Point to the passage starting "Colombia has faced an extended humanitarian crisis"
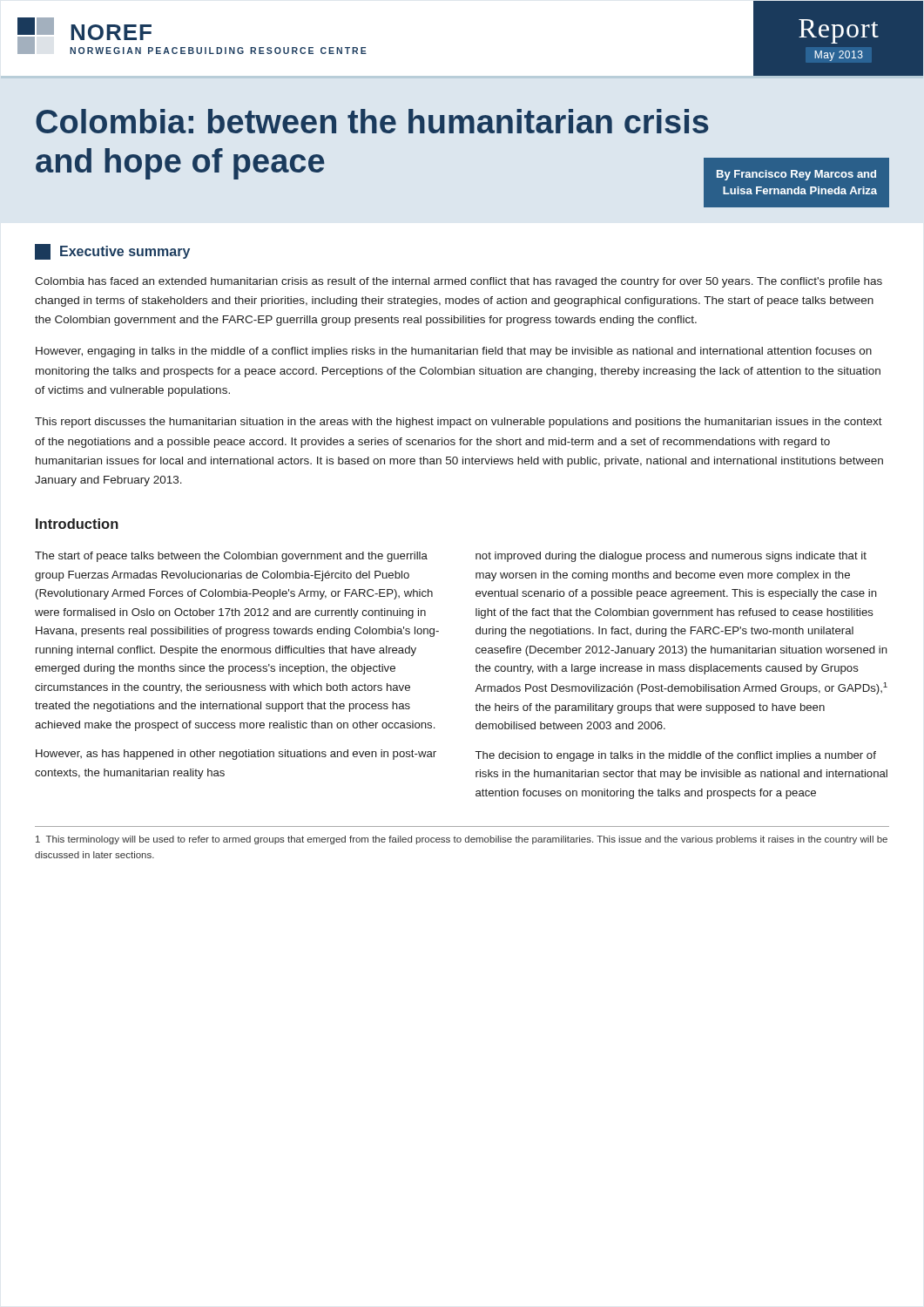The image size is (924, 1307). (459, 300)
